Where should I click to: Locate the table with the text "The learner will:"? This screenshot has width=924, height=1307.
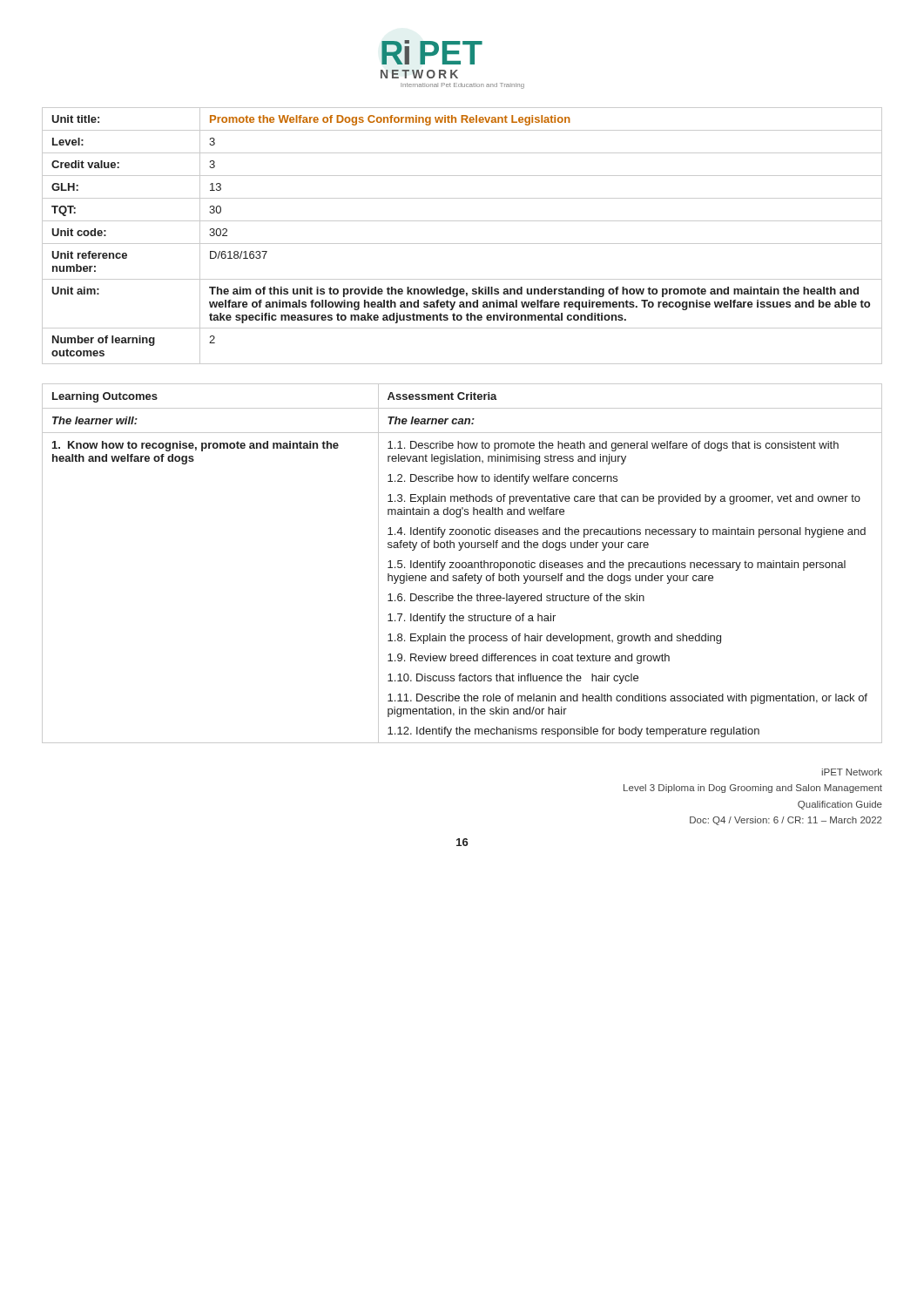[462, 563]
